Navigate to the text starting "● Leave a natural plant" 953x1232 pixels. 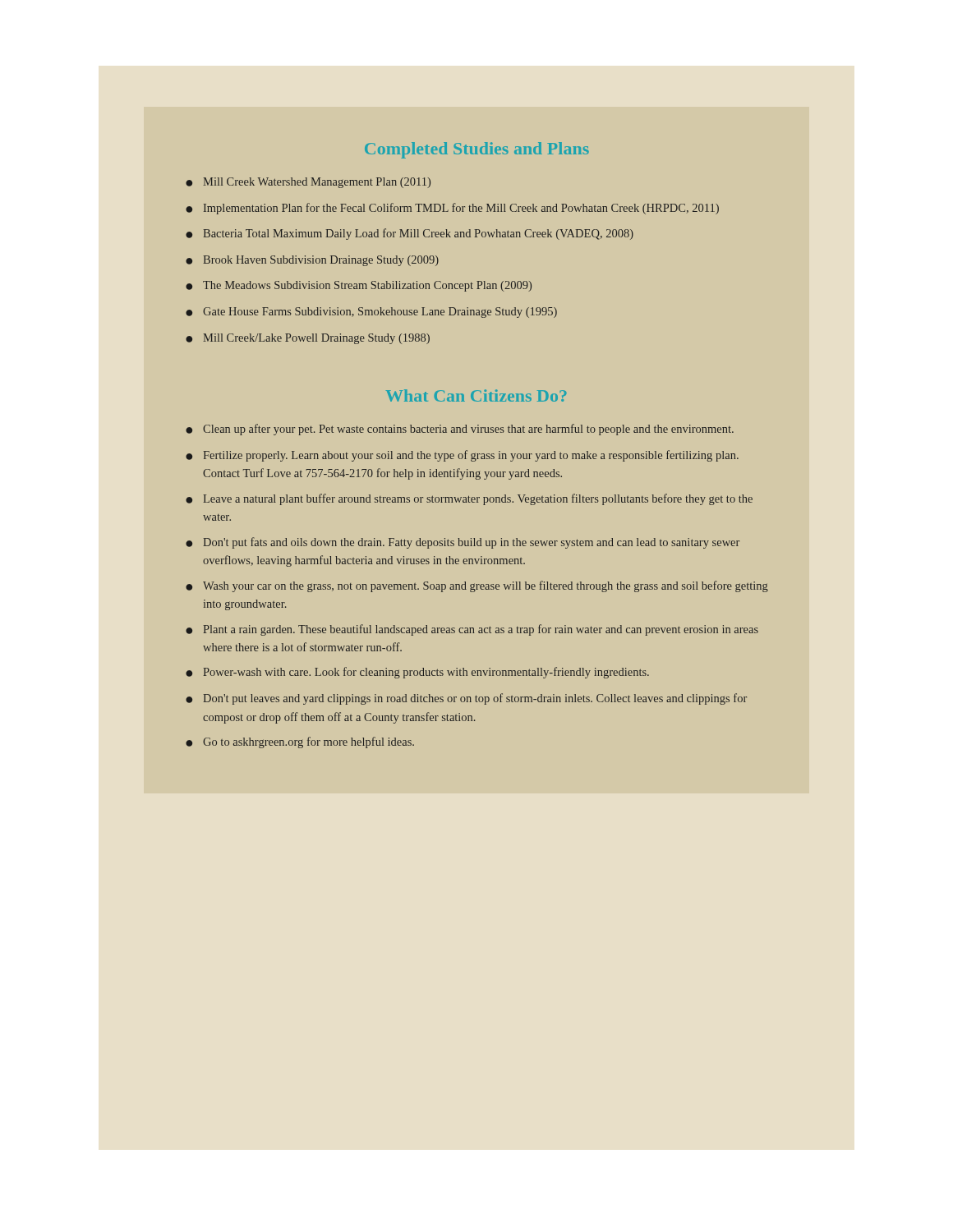[x=476, y=508]
